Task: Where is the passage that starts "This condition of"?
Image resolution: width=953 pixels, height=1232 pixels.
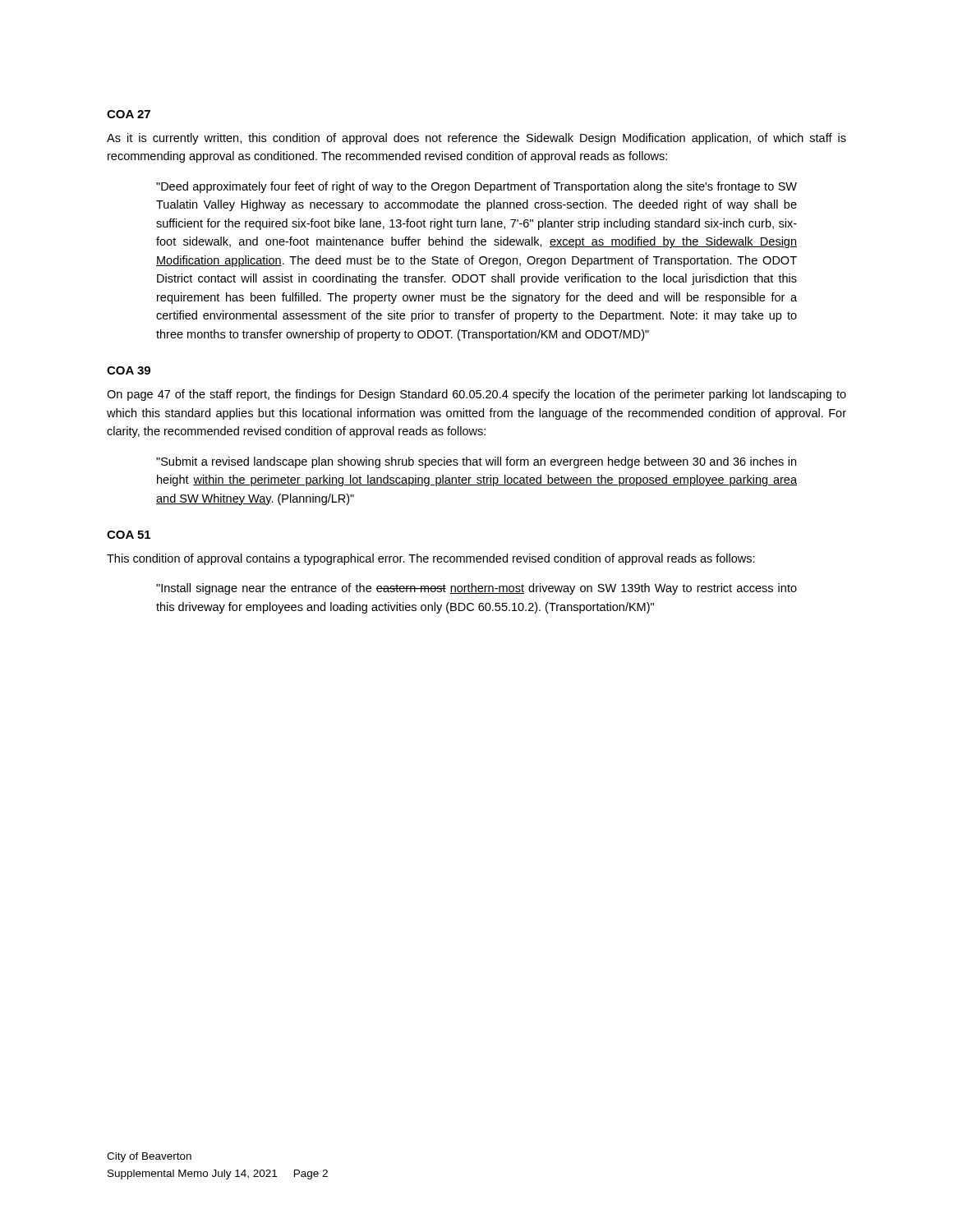Action: click(x=431, y=558)
